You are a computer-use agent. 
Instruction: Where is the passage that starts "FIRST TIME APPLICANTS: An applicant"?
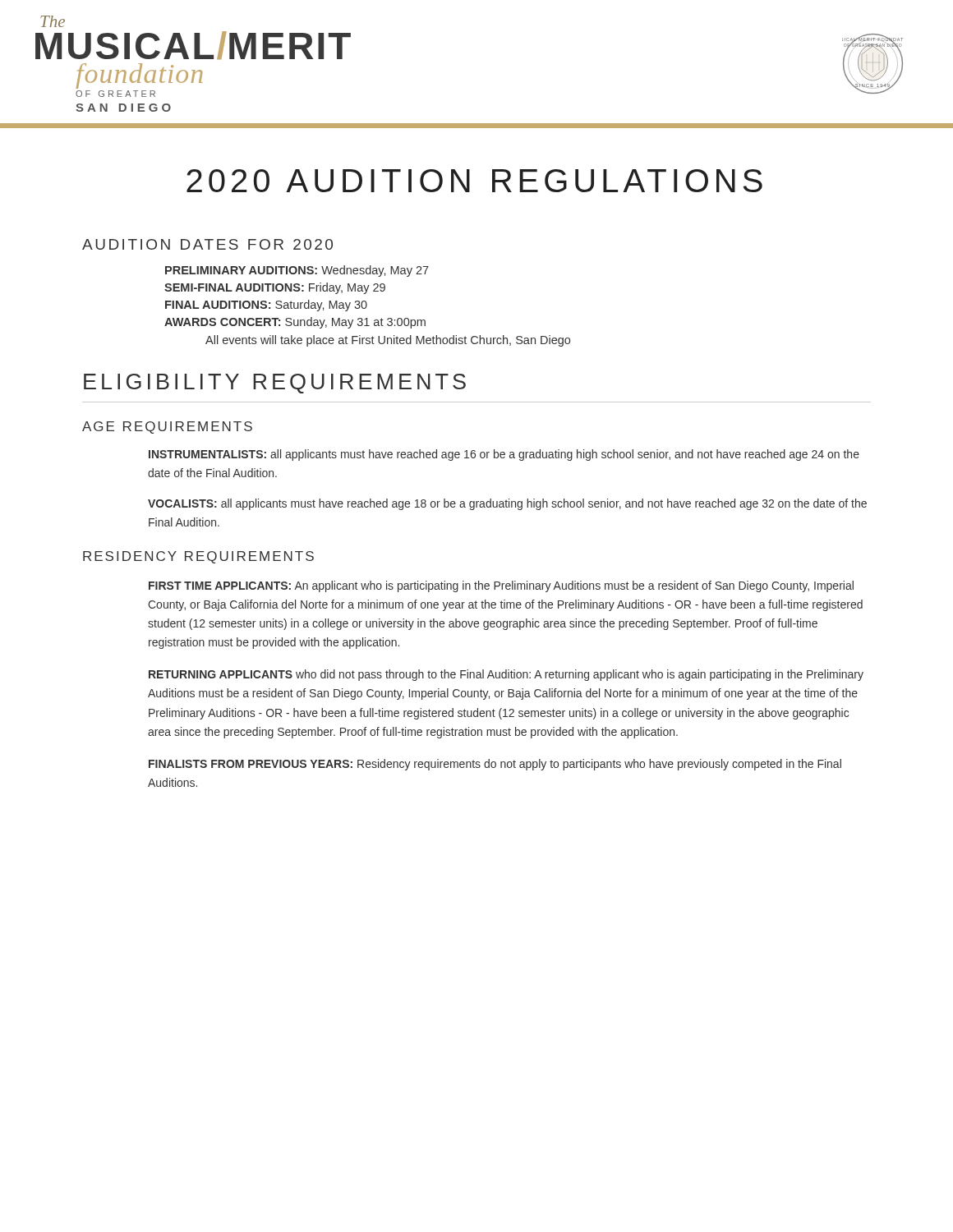point(505,614)
